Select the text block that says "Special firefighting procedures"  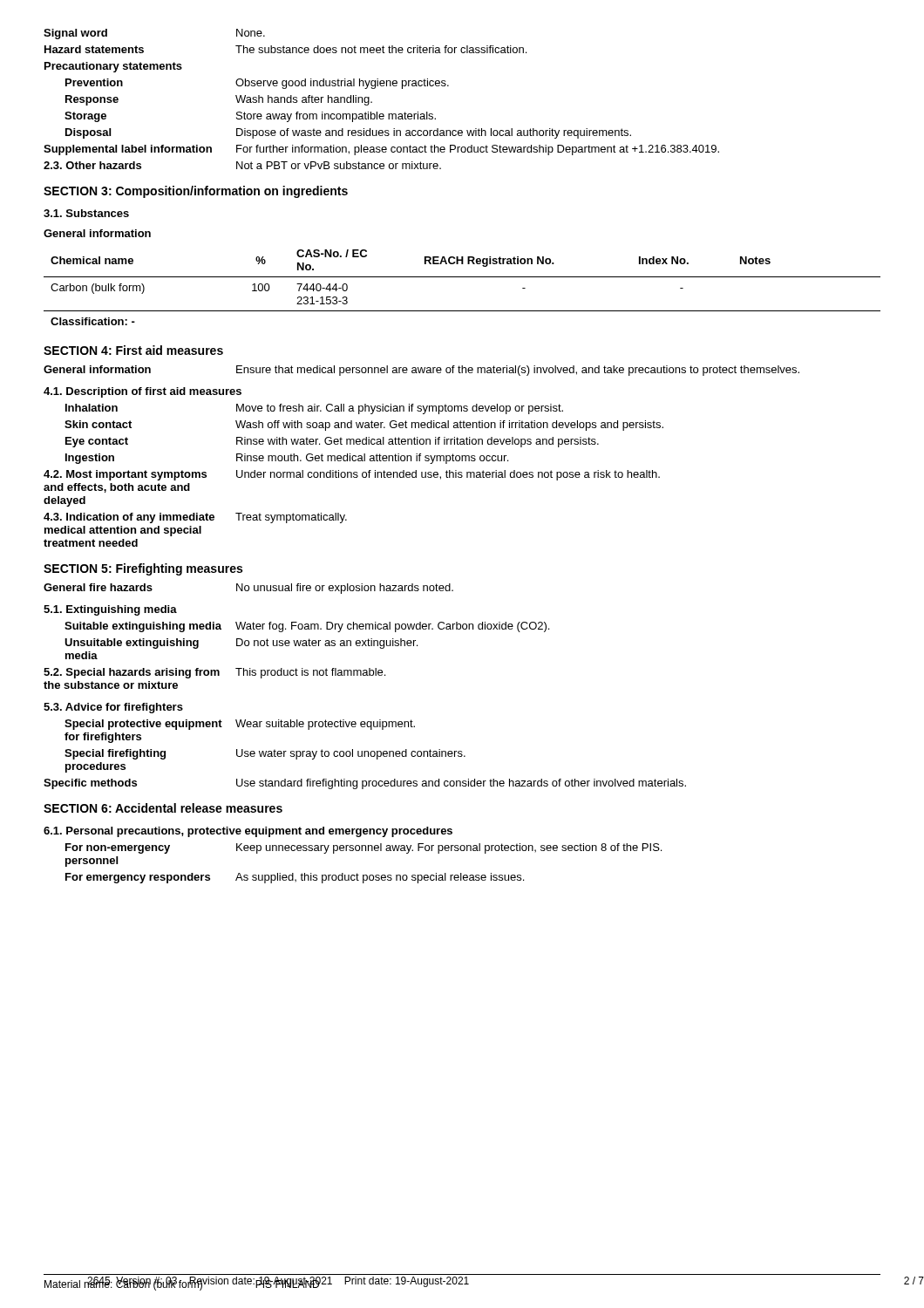(462, 760)
